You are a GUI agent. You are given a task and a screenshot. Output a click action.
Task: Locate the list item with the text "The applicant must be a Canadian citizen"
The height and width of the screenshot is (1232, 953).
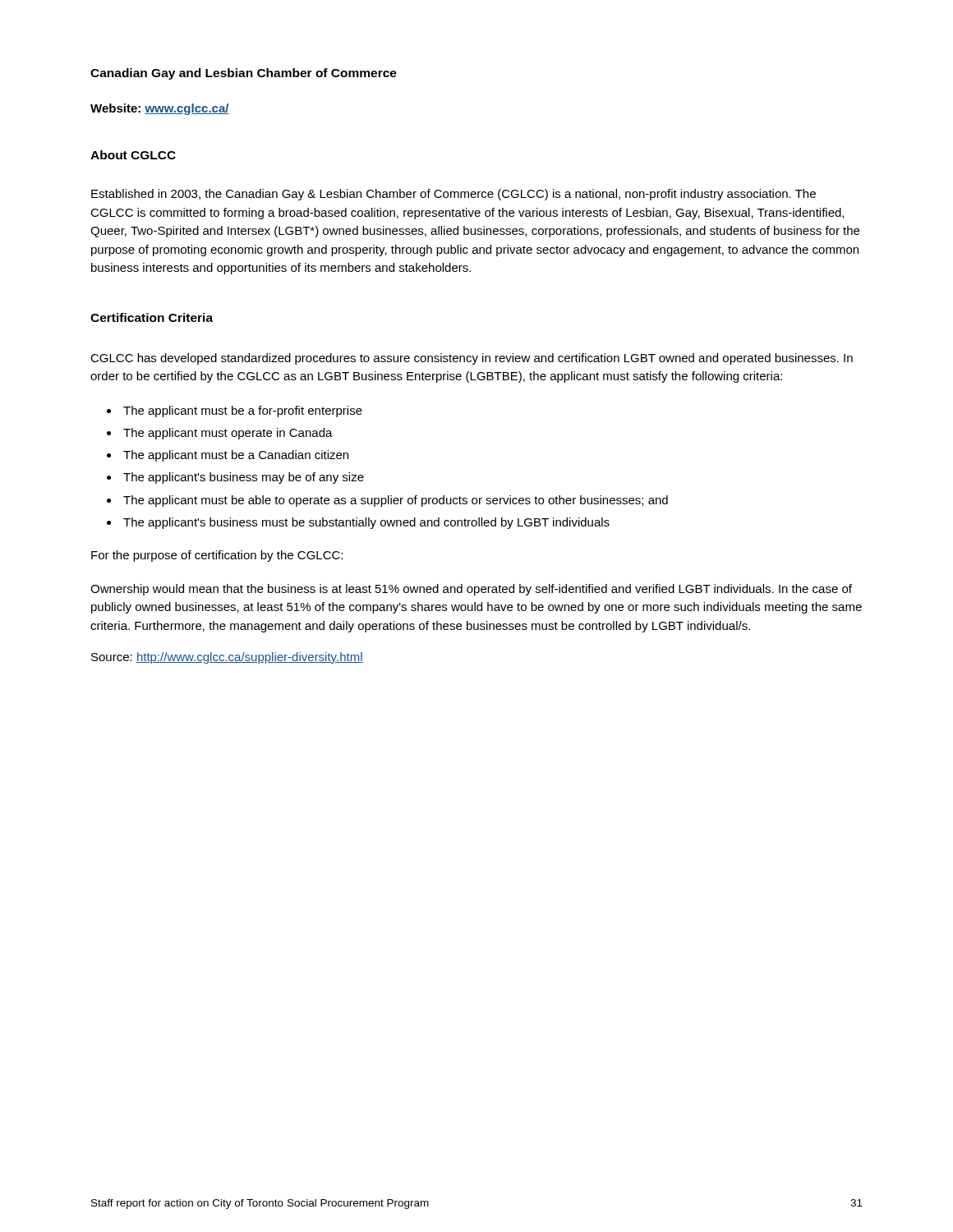[228, 456]
